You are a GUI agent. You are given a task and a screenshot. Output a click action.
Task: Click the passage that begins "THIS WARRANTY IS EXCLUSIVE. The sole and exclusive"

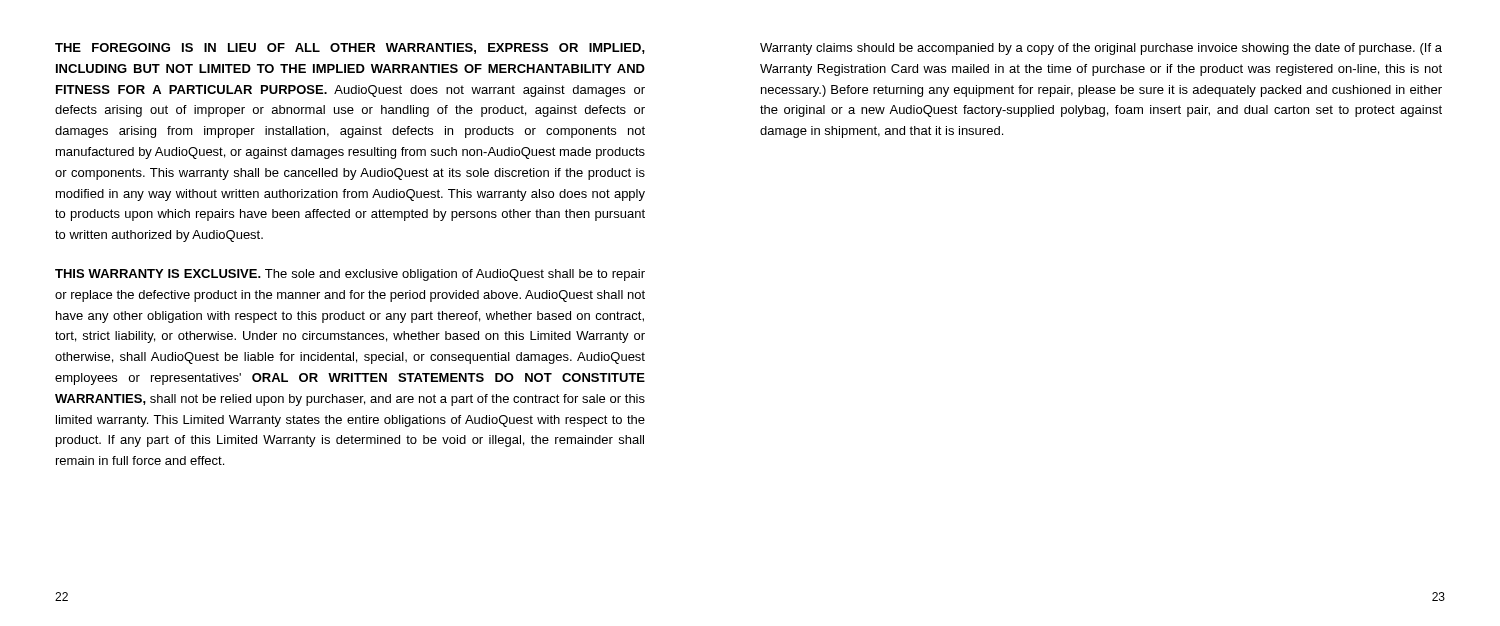tap(350, 367)
